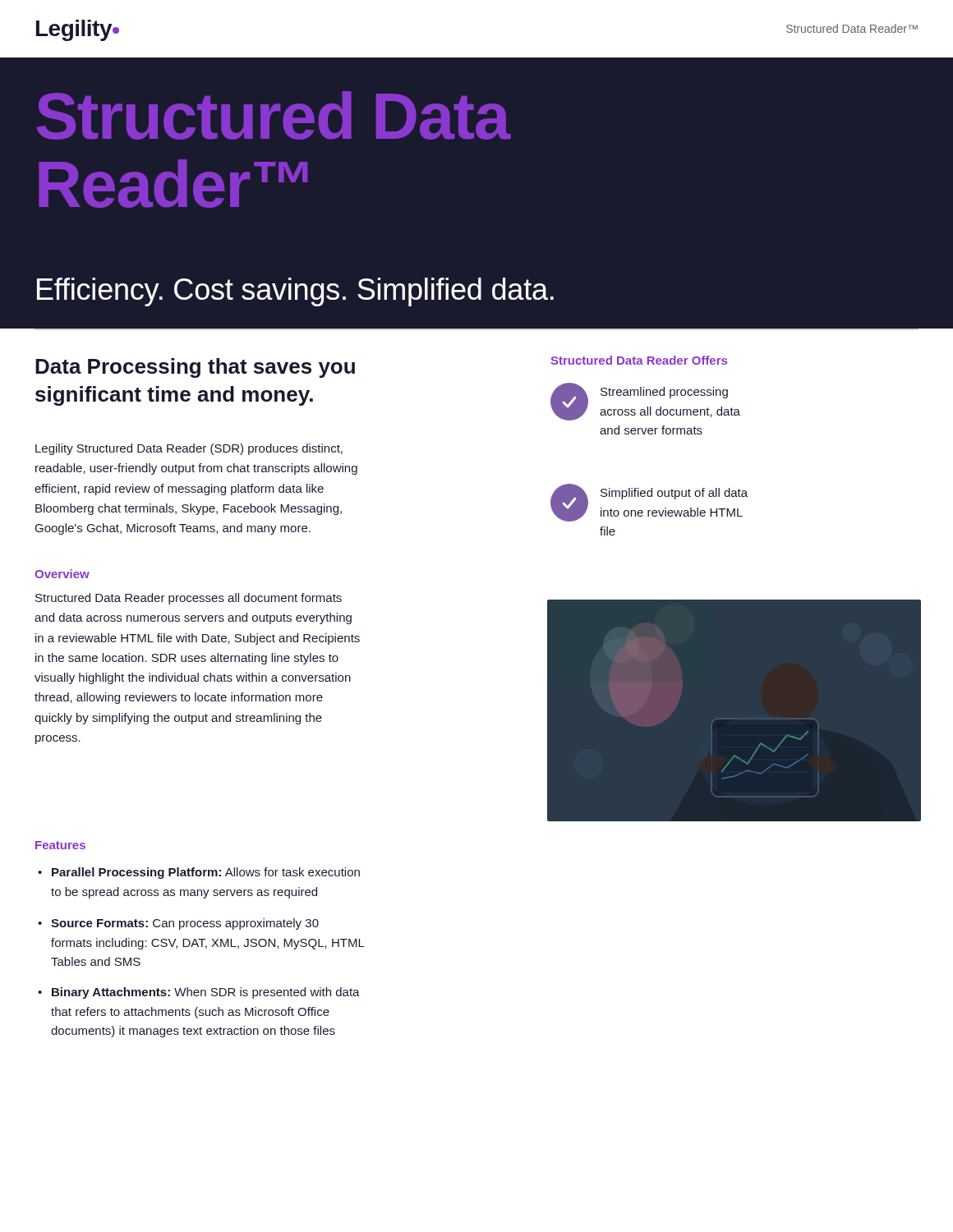Click on the section header containing "Structured Data Reader"
The height and width of the screenshot is (1232, 953).
click(639, 360)
